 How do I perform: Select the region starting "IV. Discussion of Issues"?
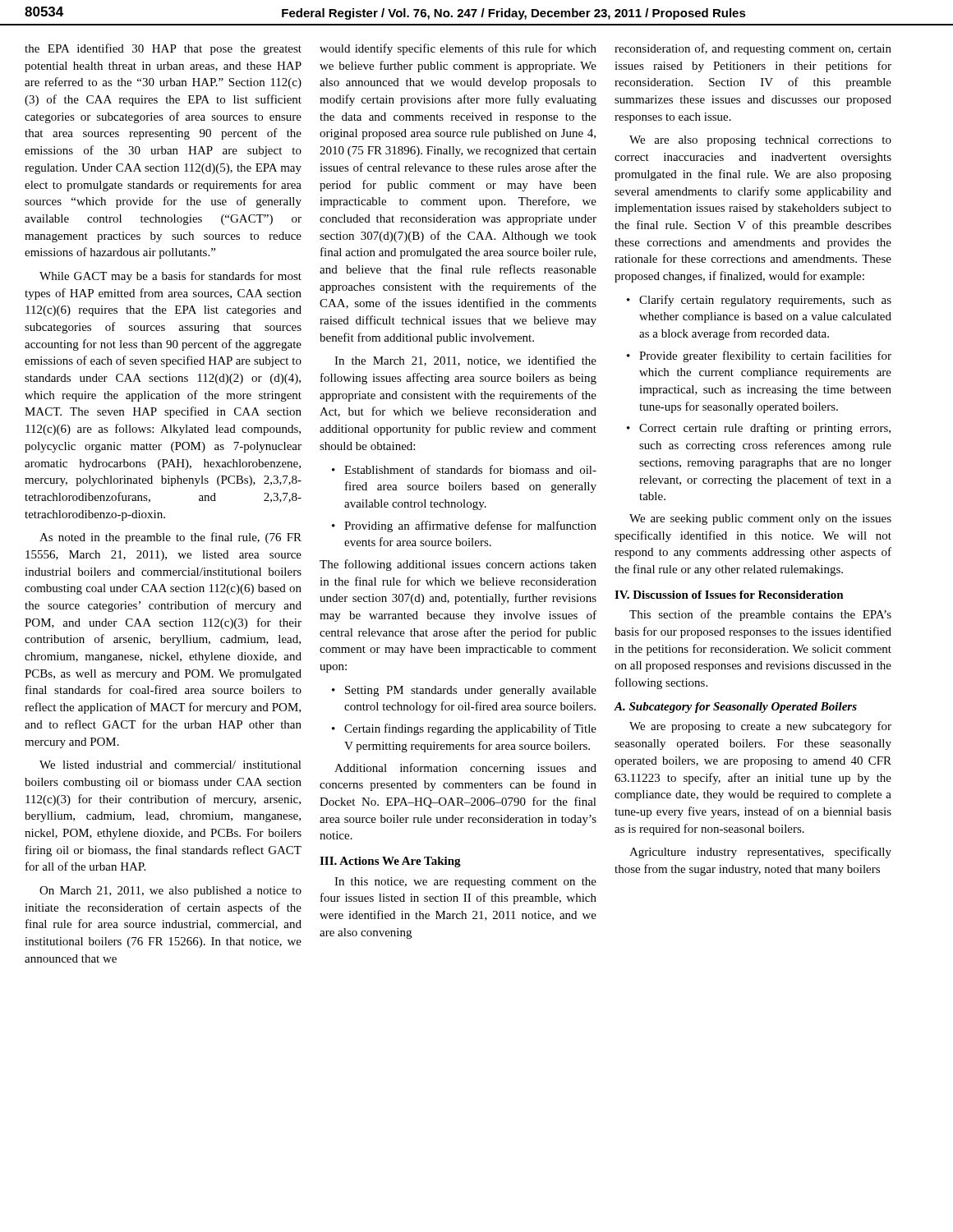(753, 595)
